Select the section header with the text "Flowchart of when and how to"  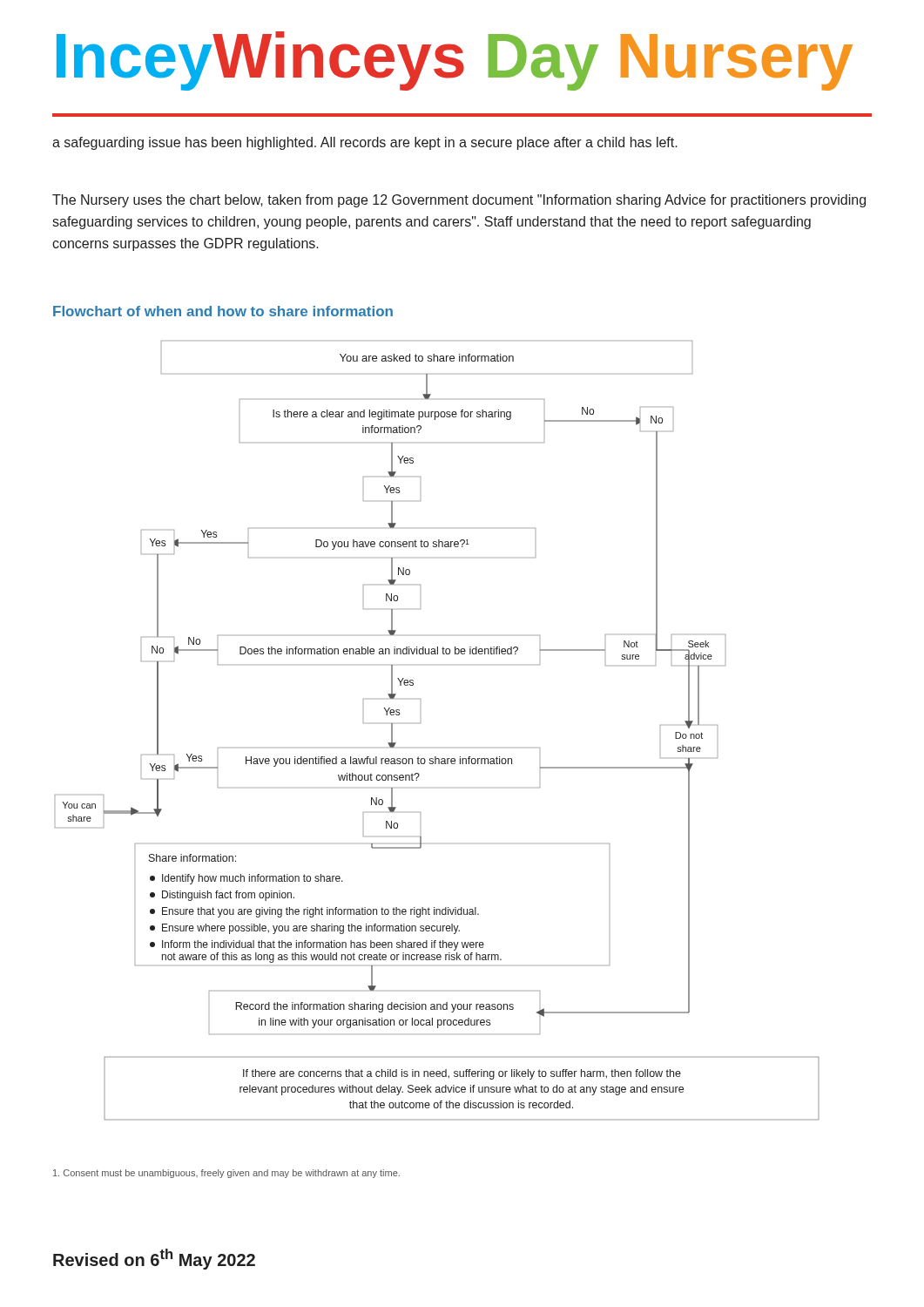point(223,312)
